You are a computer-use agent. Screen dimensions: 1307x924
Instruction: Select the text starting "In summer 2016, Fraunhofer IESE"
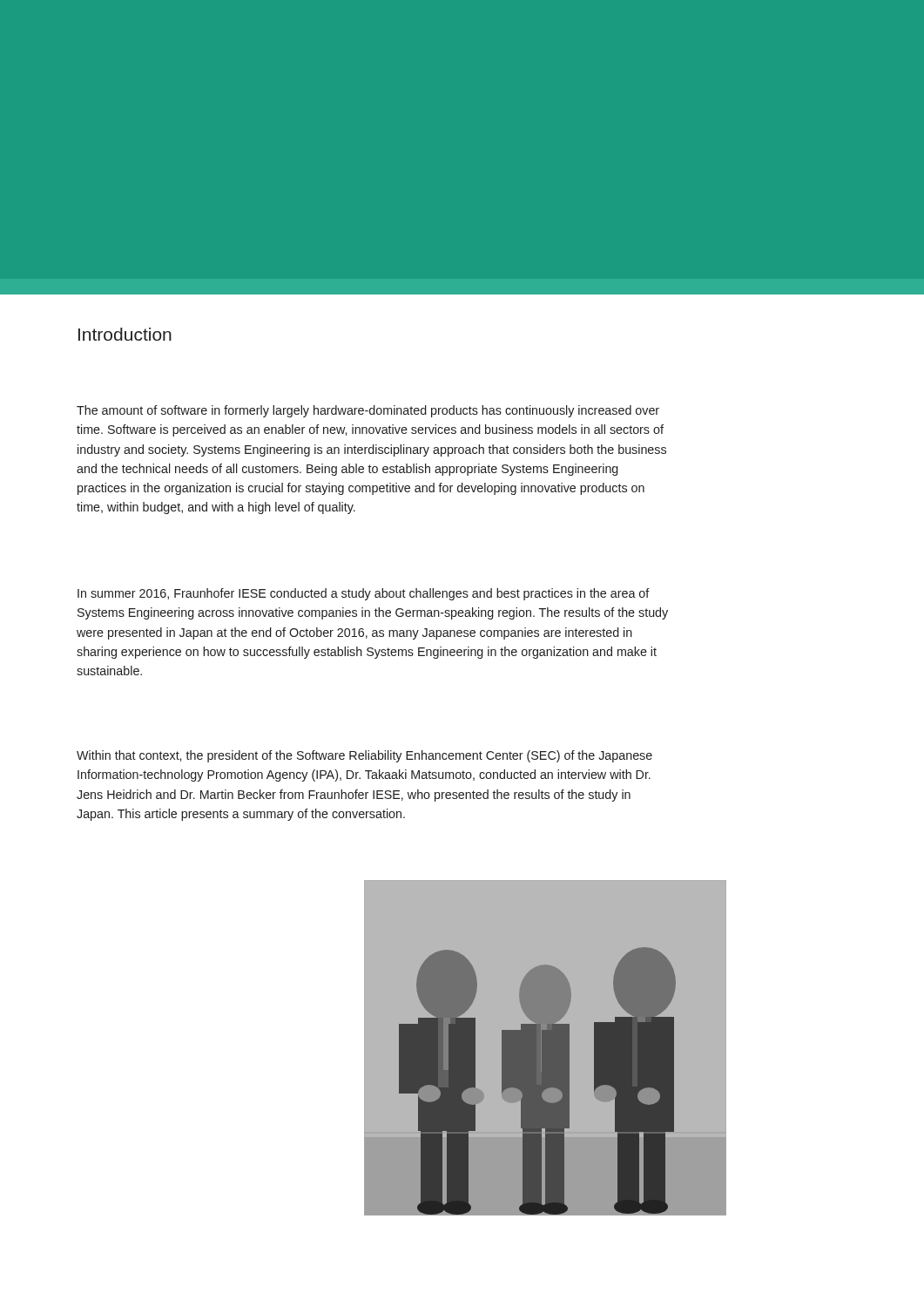pyautogui.click(x=372, y=632)
